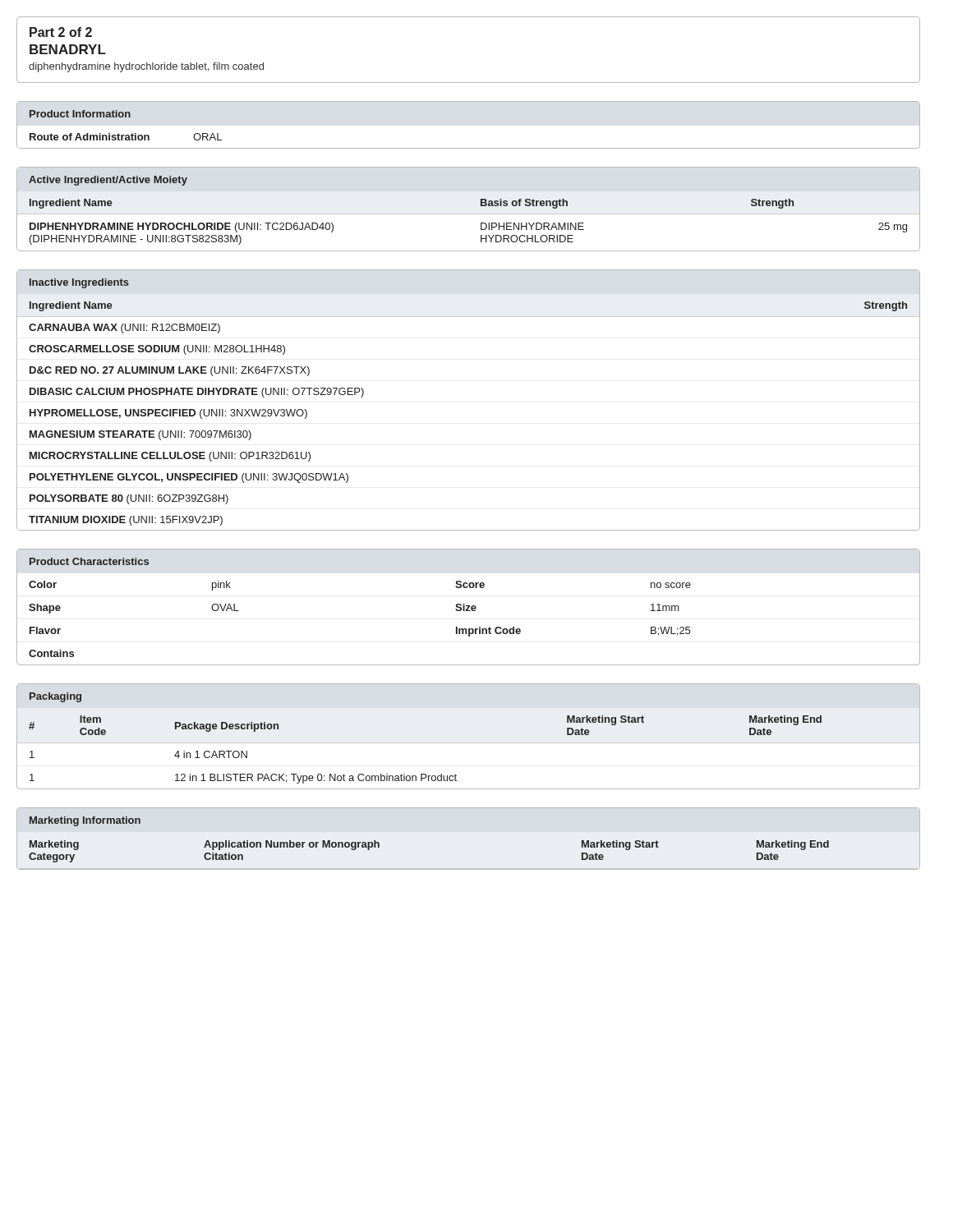This screenshot has width=953, height=1232.
Task: Select the table that reads "Route of Administration"
Action: coord(468,137)
